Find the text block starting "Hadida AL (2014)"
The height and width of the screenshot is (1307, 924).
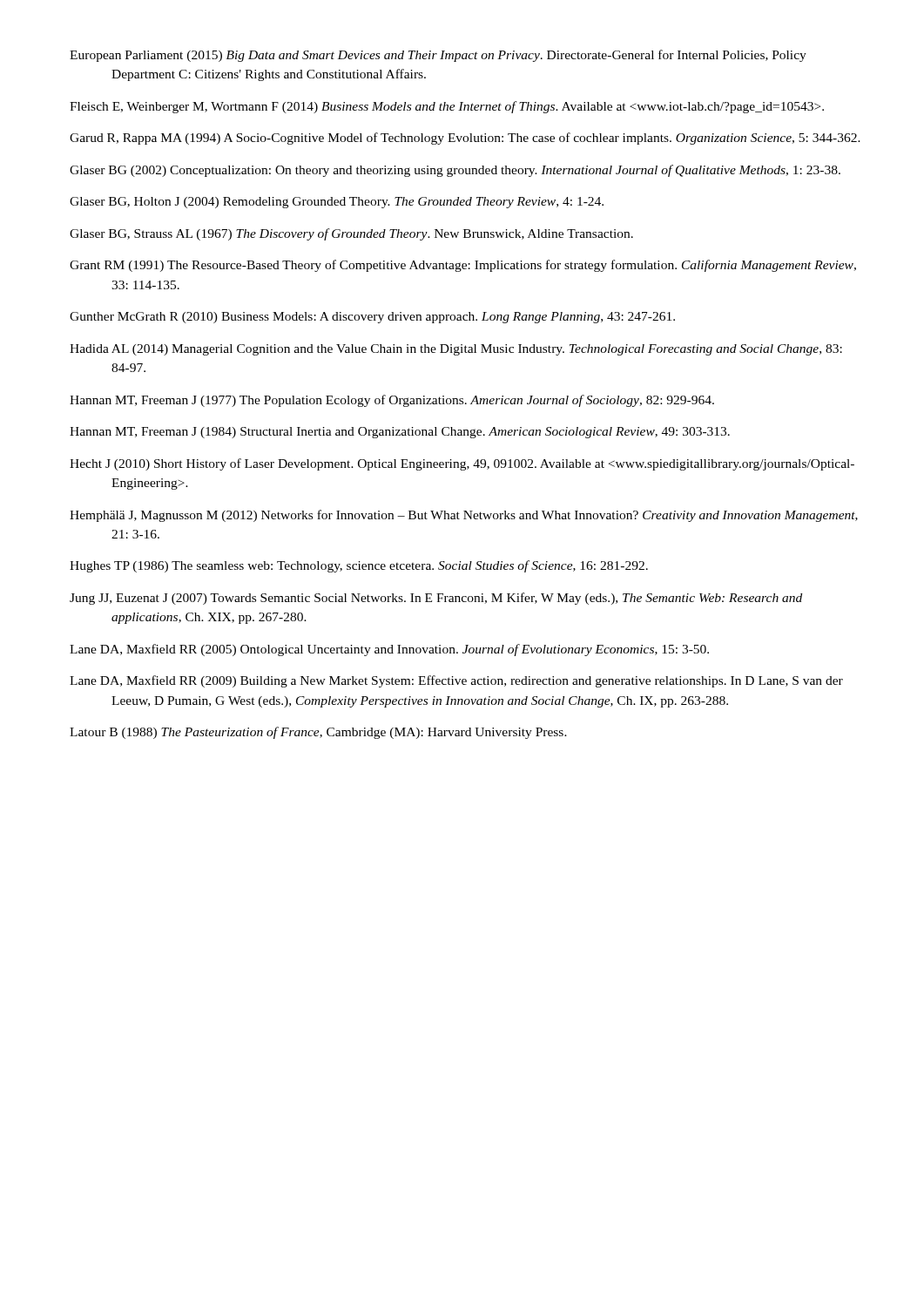point(456,358)
